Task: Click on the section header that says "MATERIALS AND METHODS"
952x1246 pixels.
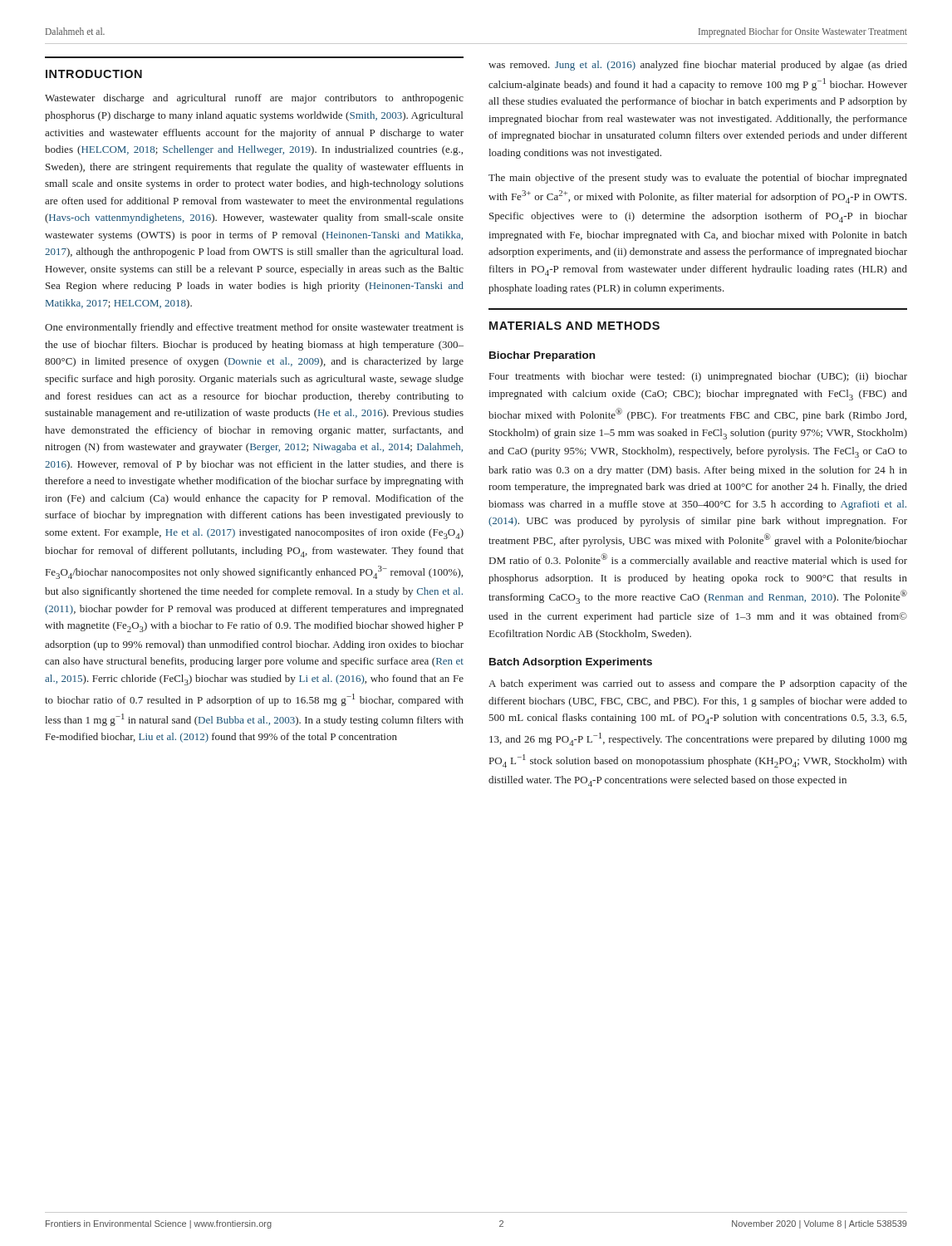Action: coord(574,326)
